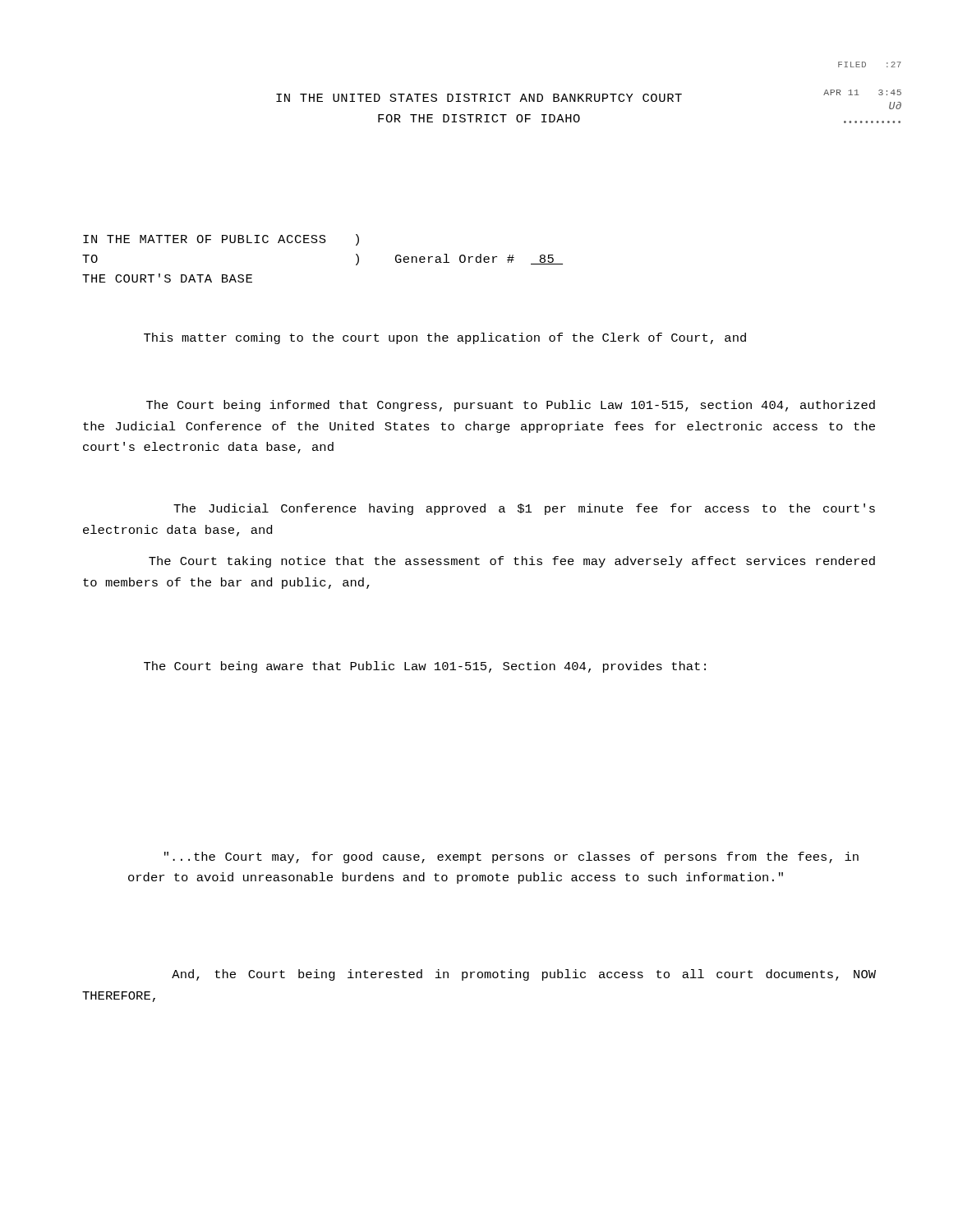Point to the element starting "The Court being aware"
This screenshot has width=958, height=1232.
[x=396, y=667]
